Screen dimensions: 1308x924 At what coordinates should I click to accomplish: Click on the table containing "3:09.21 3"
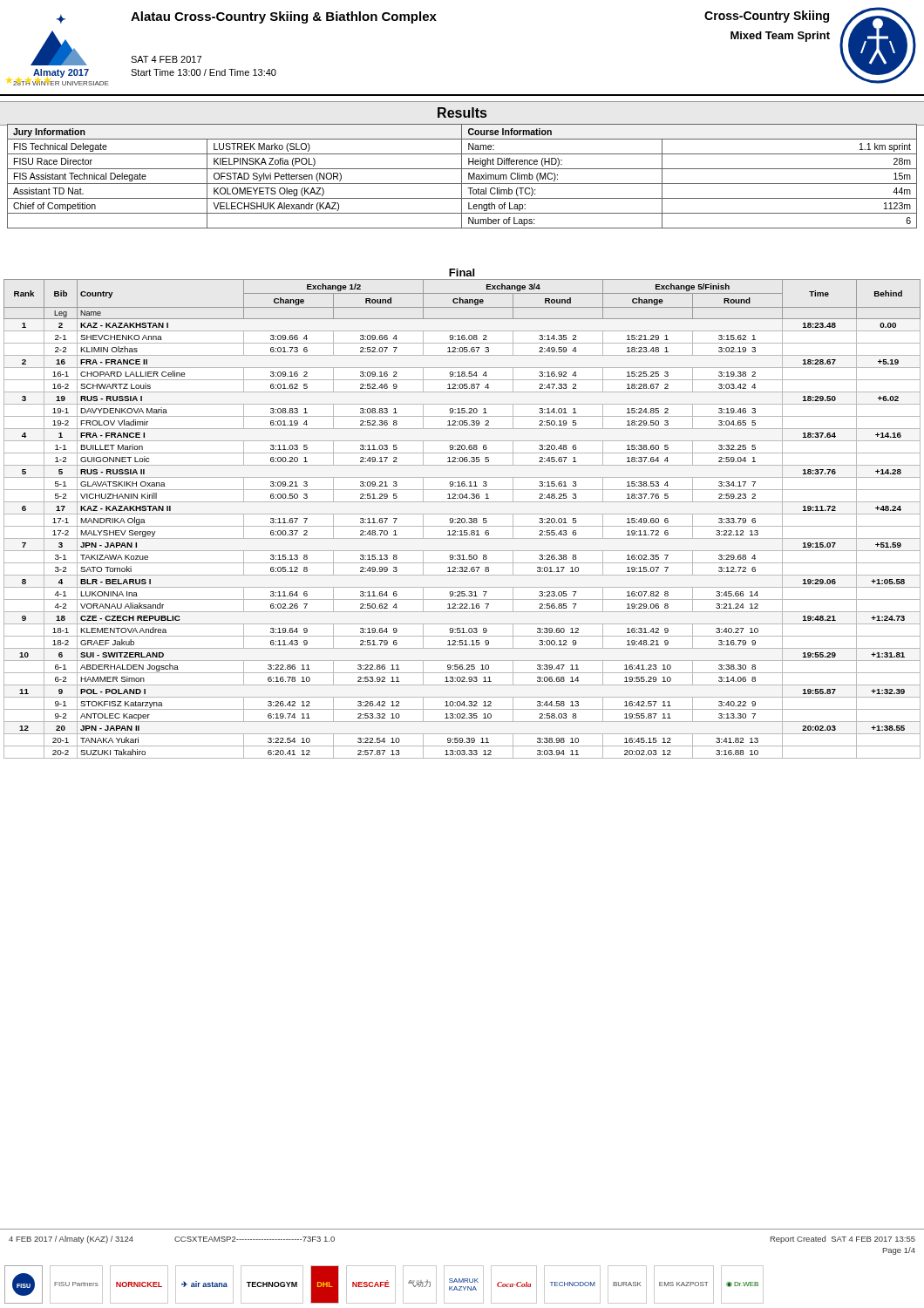[462, 519]
